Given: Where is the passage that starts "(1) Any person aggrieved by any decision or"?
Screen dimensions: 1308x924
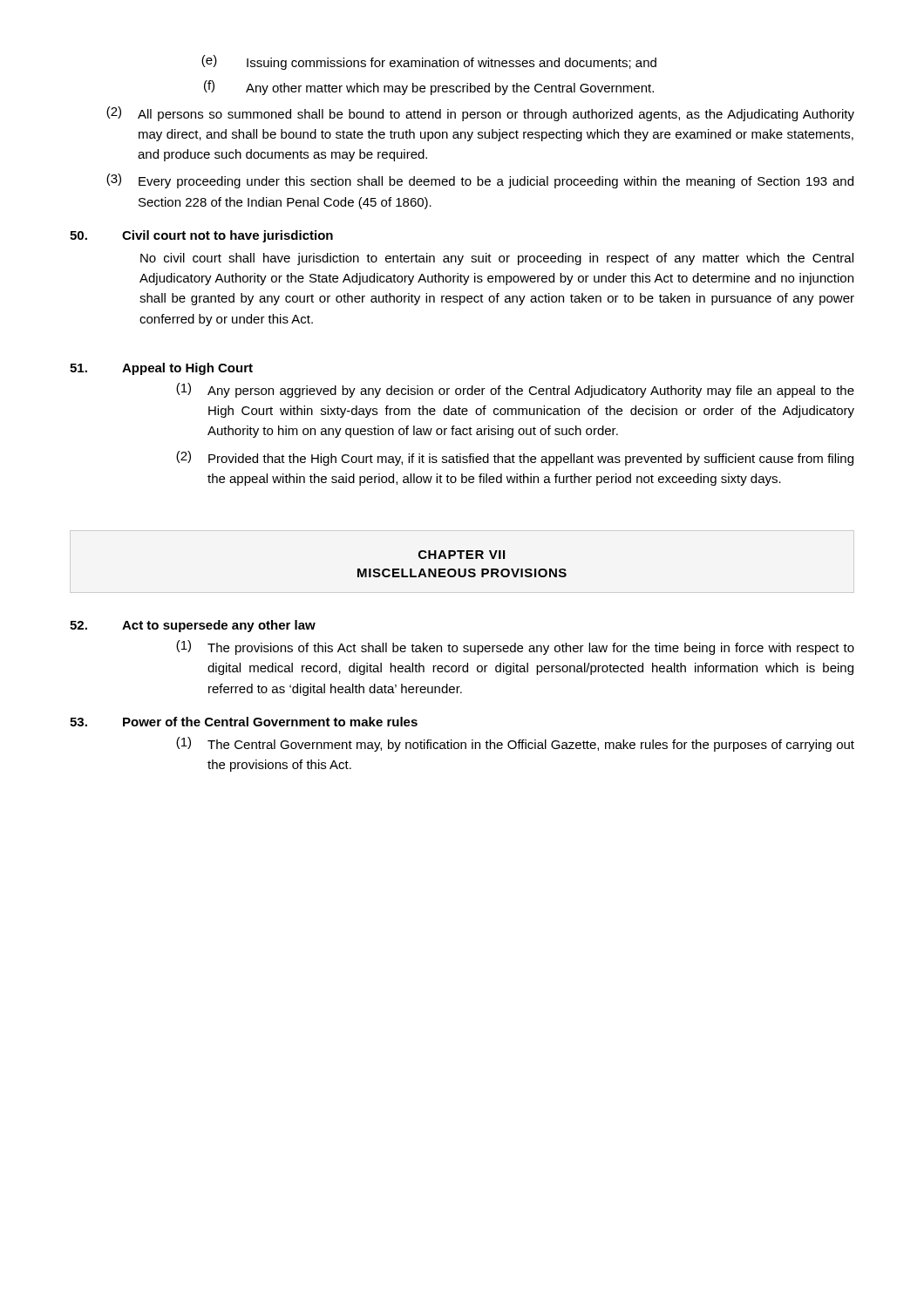Looking at the screenshot, I should [497, 410].
